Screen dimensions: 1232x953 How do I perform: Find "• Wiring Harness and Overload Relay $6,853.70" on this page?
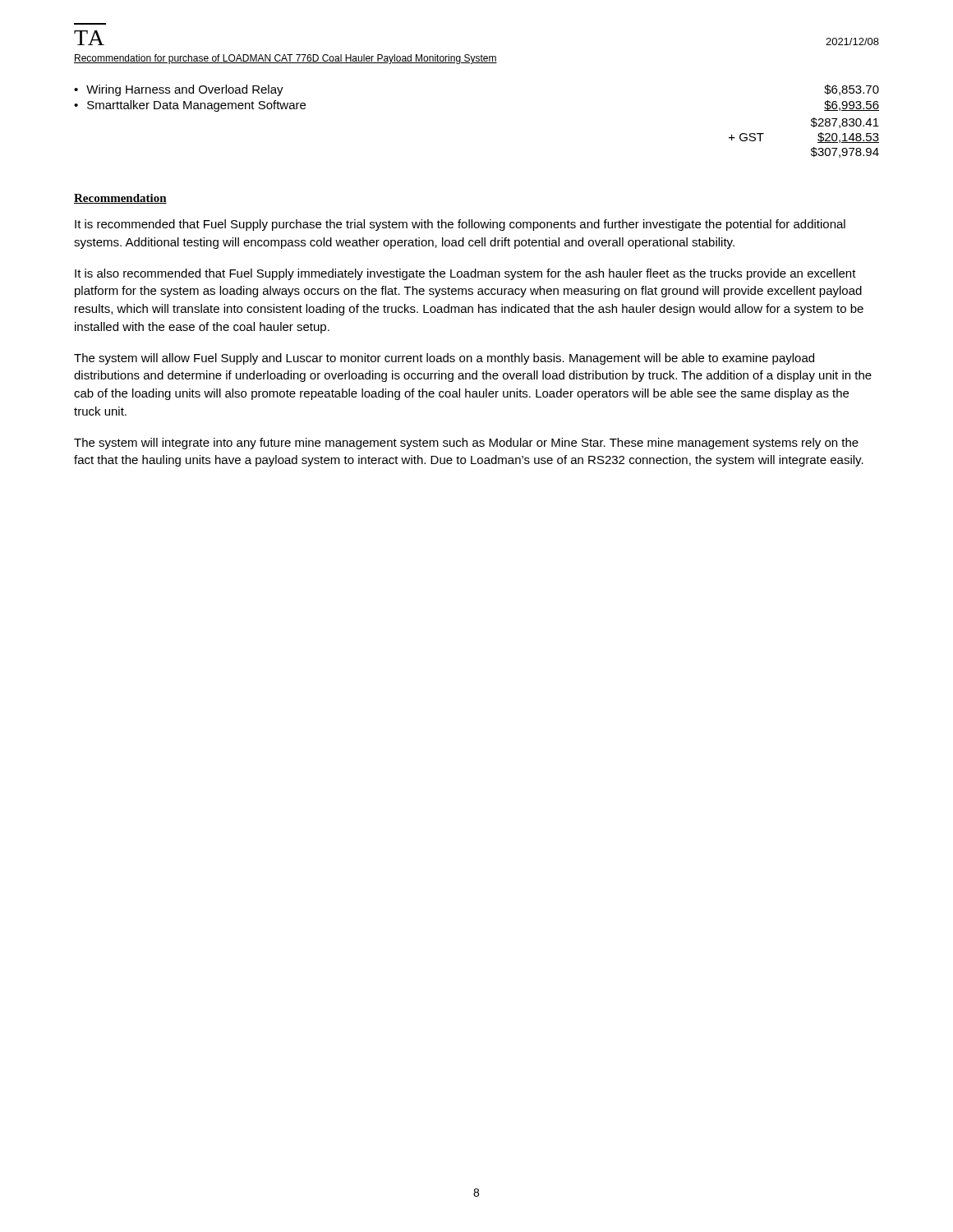click(x=180, y=90)
